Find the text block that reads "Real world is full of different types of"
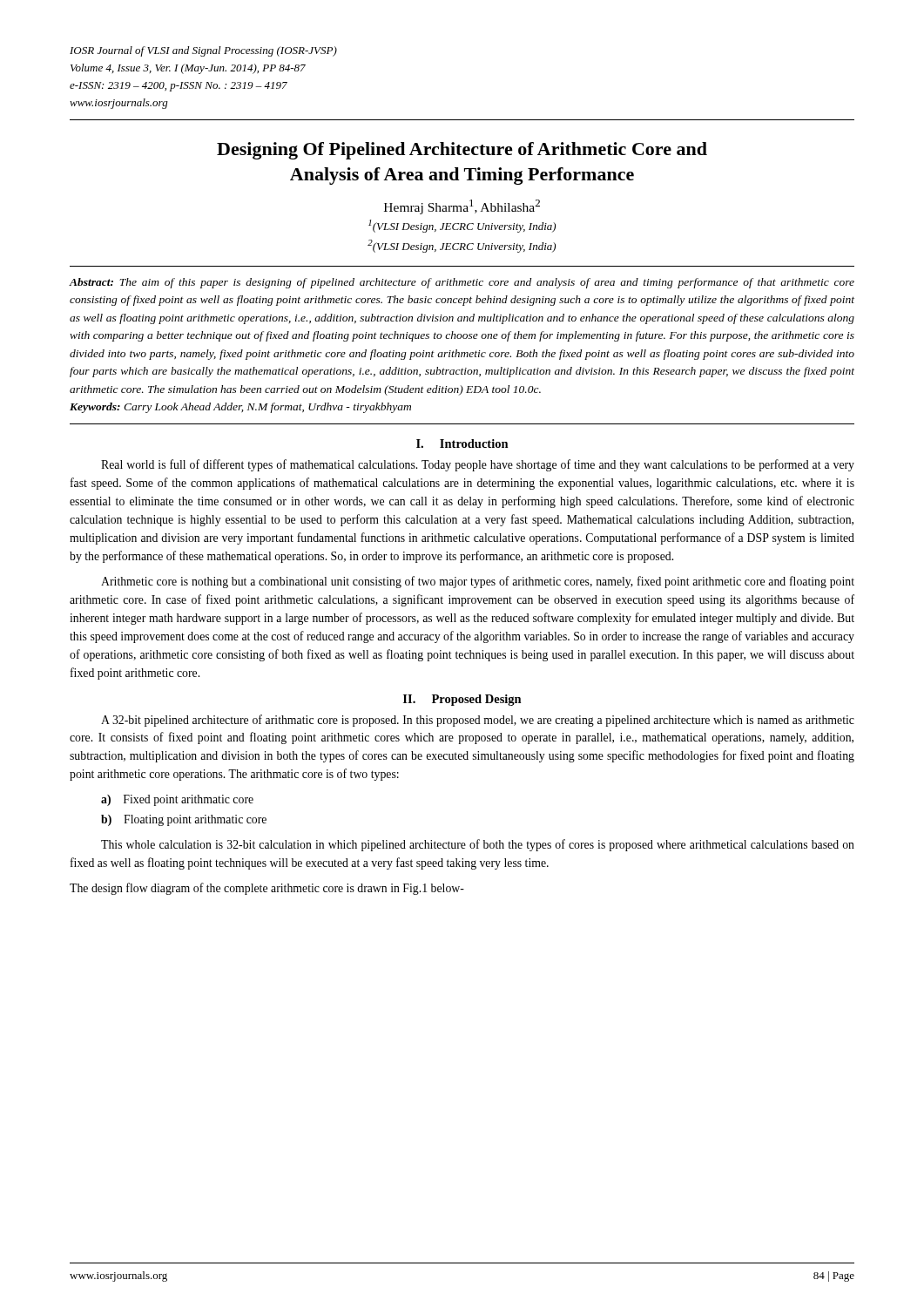924x1307 pixels. 462,510
